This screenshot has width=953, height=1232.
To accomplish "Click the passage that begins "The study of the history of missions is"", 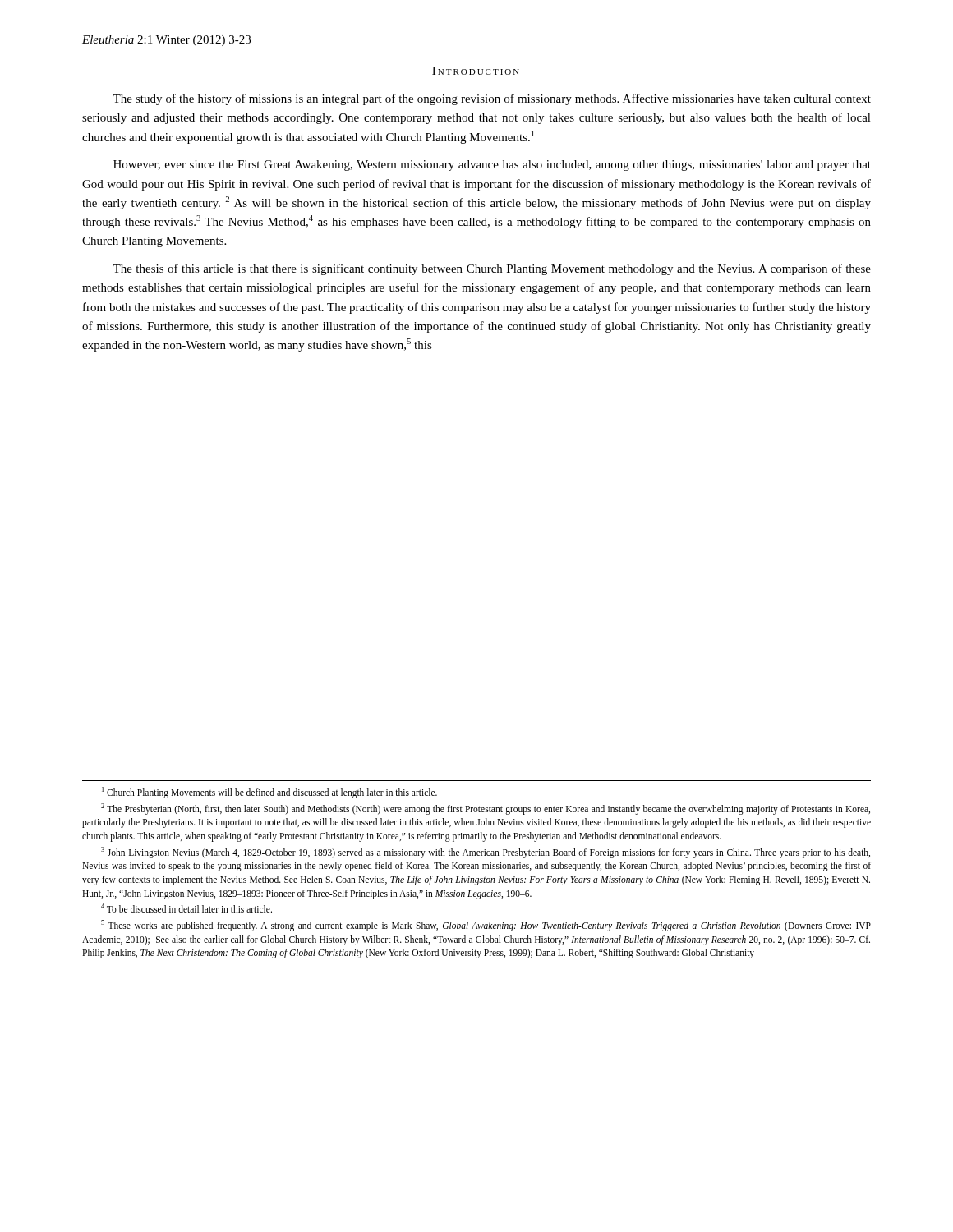I will [x=476, y=222].
